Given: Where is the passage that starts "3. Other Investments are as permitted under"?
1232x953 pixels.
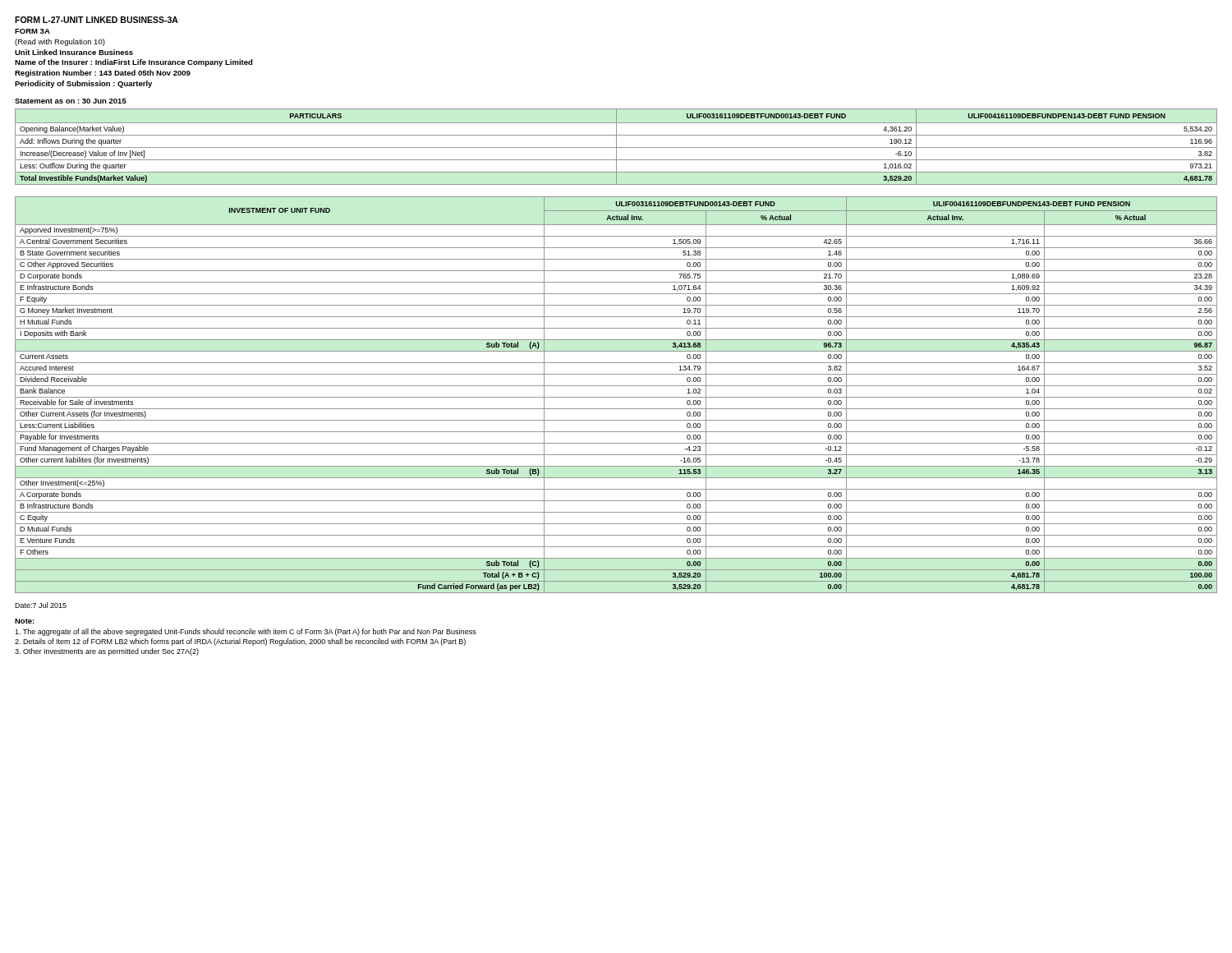Looking at the screenshot, I should pyautogui.click(x=107, y=651).
